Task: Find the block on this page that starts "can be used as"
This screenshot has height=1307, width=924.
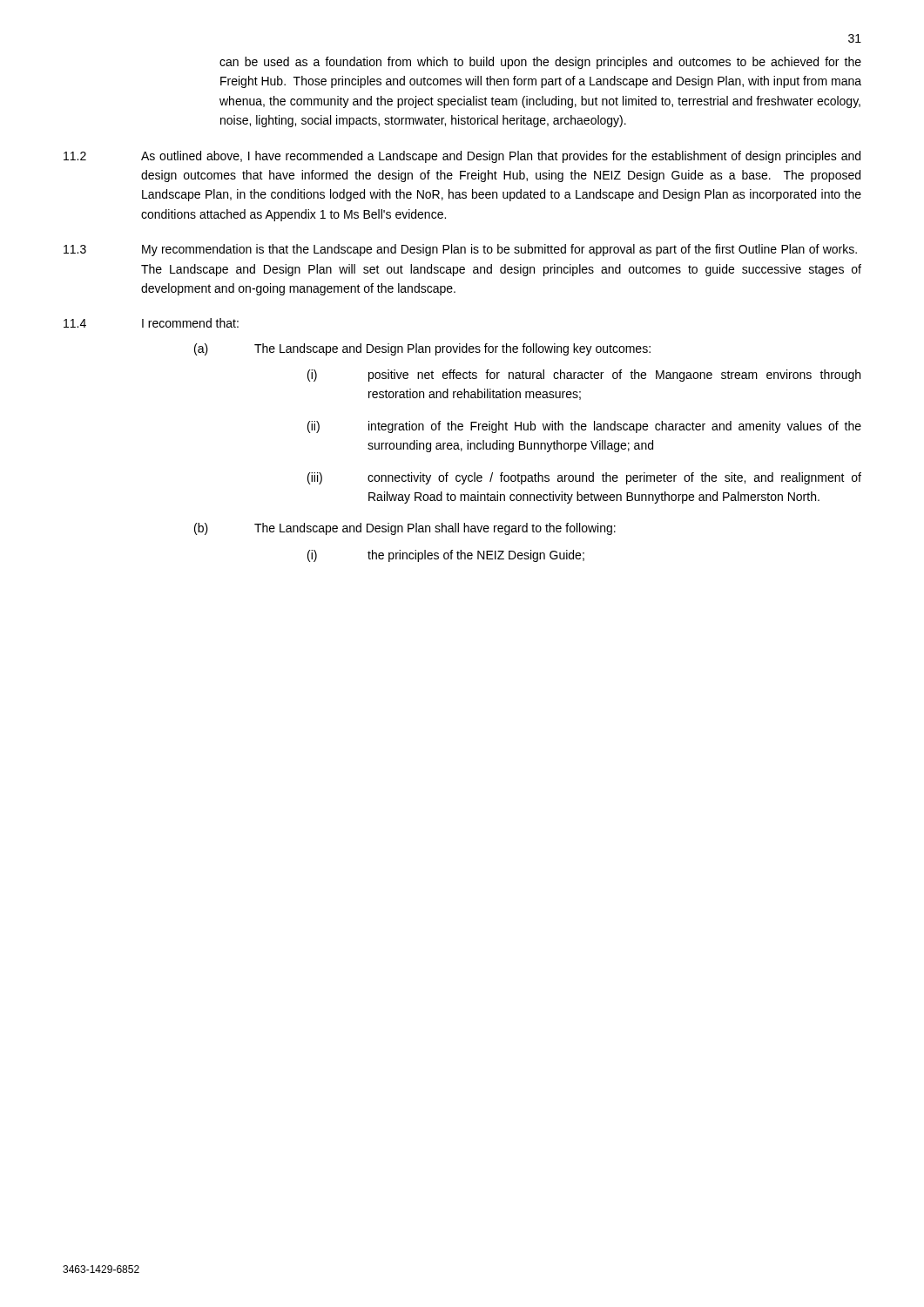Action: [540, 91]
